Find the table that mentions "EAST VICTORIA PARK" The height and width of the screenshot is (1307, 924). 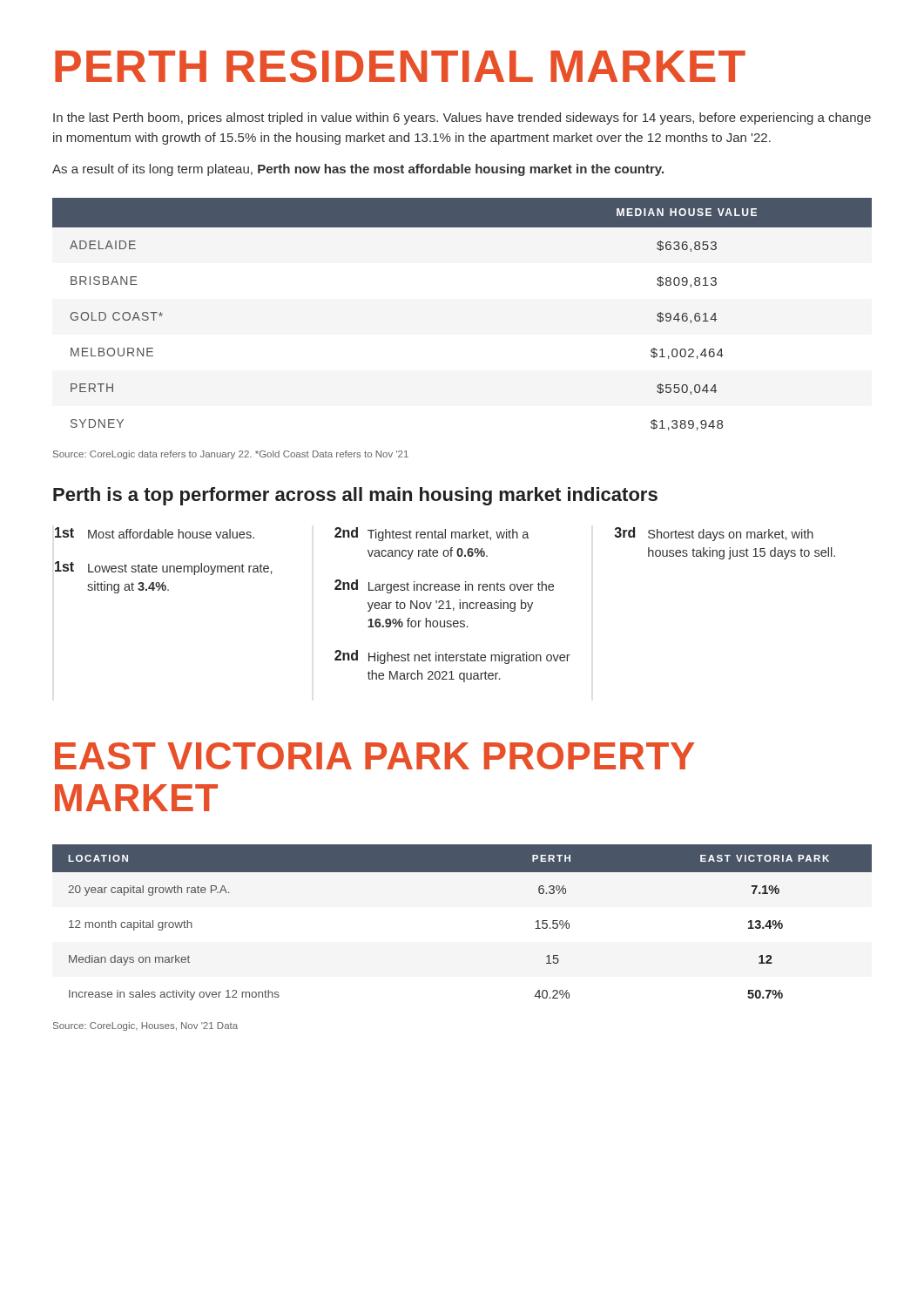pos(462,928)
